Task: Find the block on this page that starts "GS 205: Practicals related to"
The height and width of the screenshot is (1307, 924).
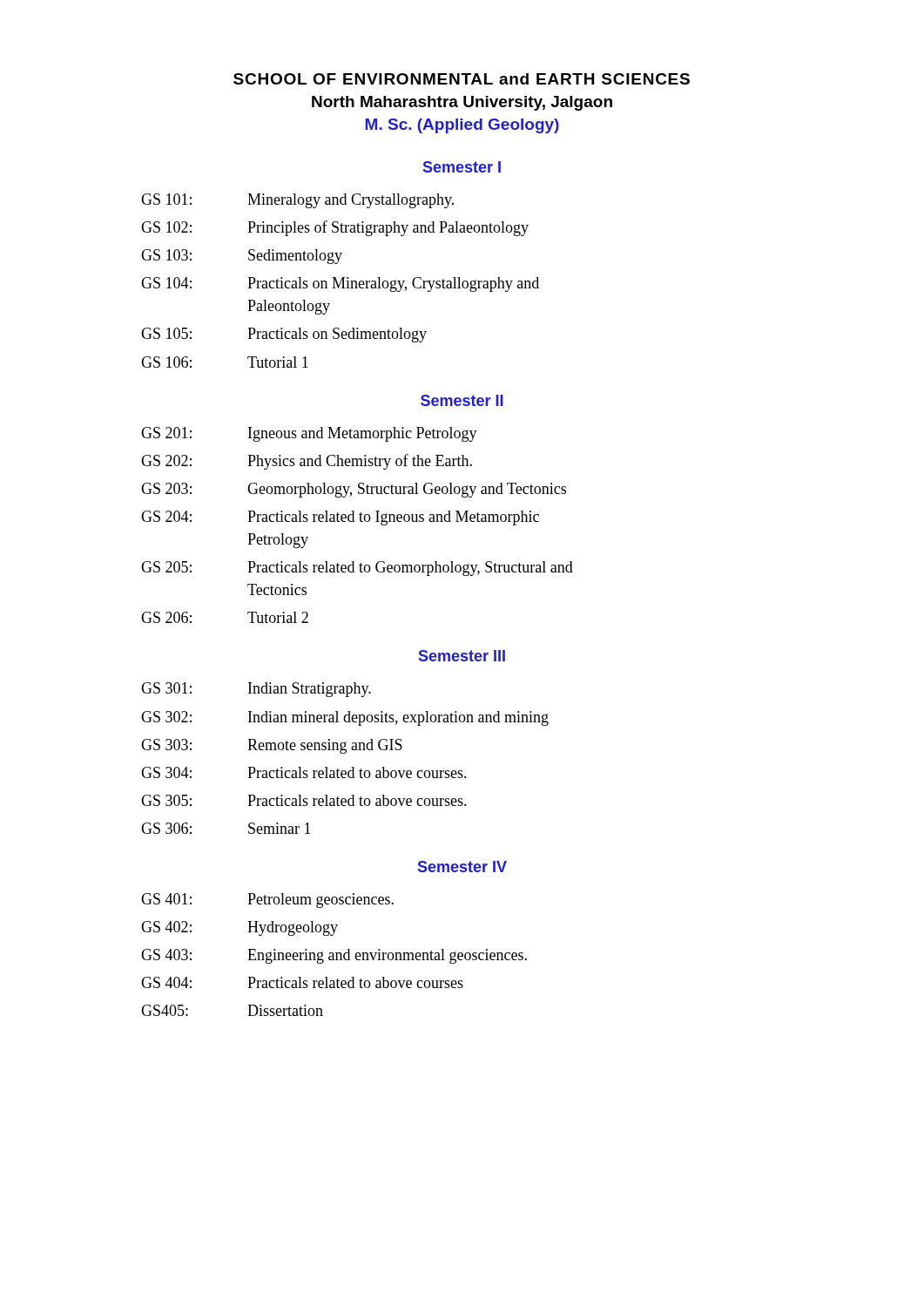Action: point(462,579)
